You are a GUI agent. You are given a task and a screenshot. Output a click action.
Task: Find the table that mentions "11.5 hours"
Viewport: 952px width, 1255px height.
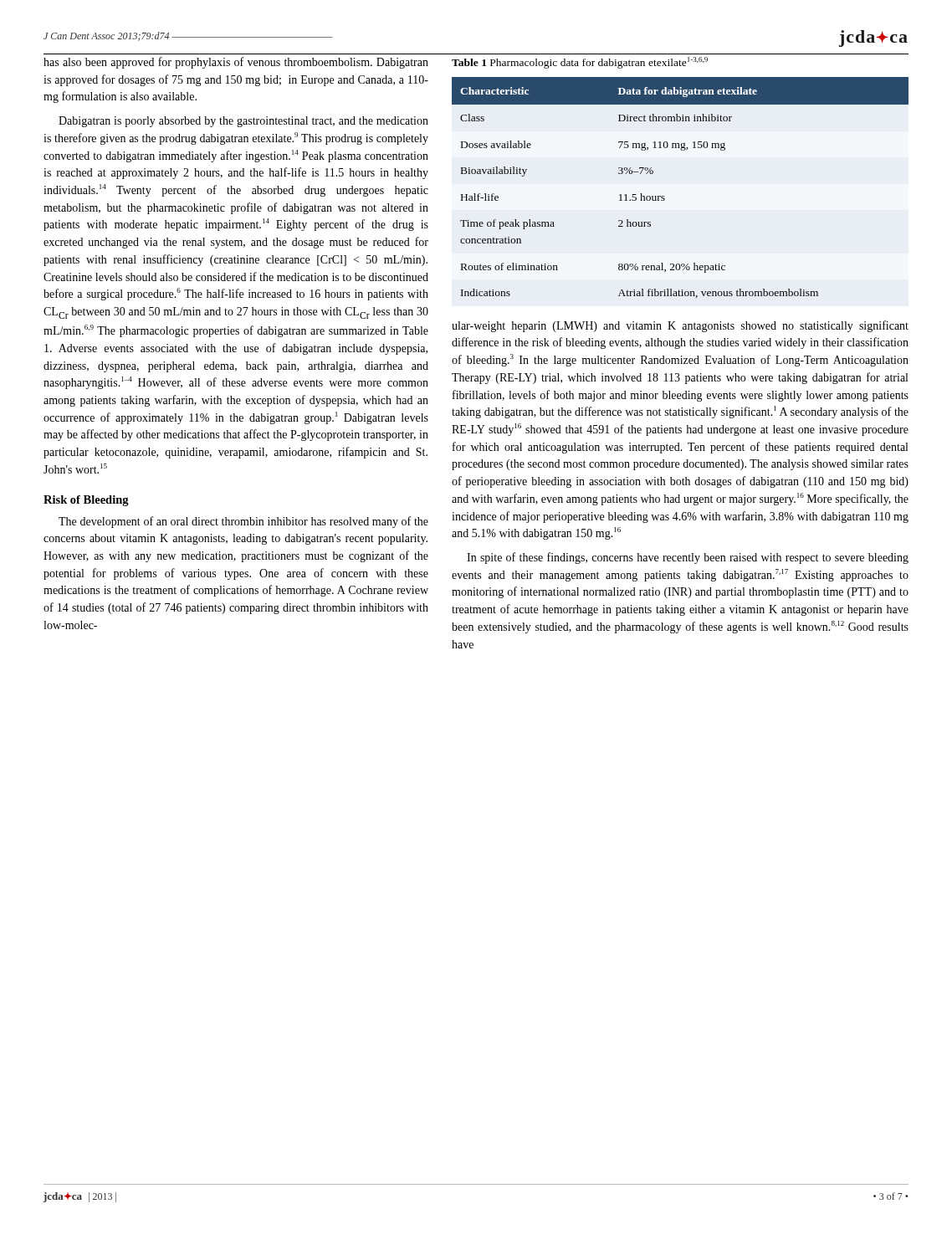680,191
